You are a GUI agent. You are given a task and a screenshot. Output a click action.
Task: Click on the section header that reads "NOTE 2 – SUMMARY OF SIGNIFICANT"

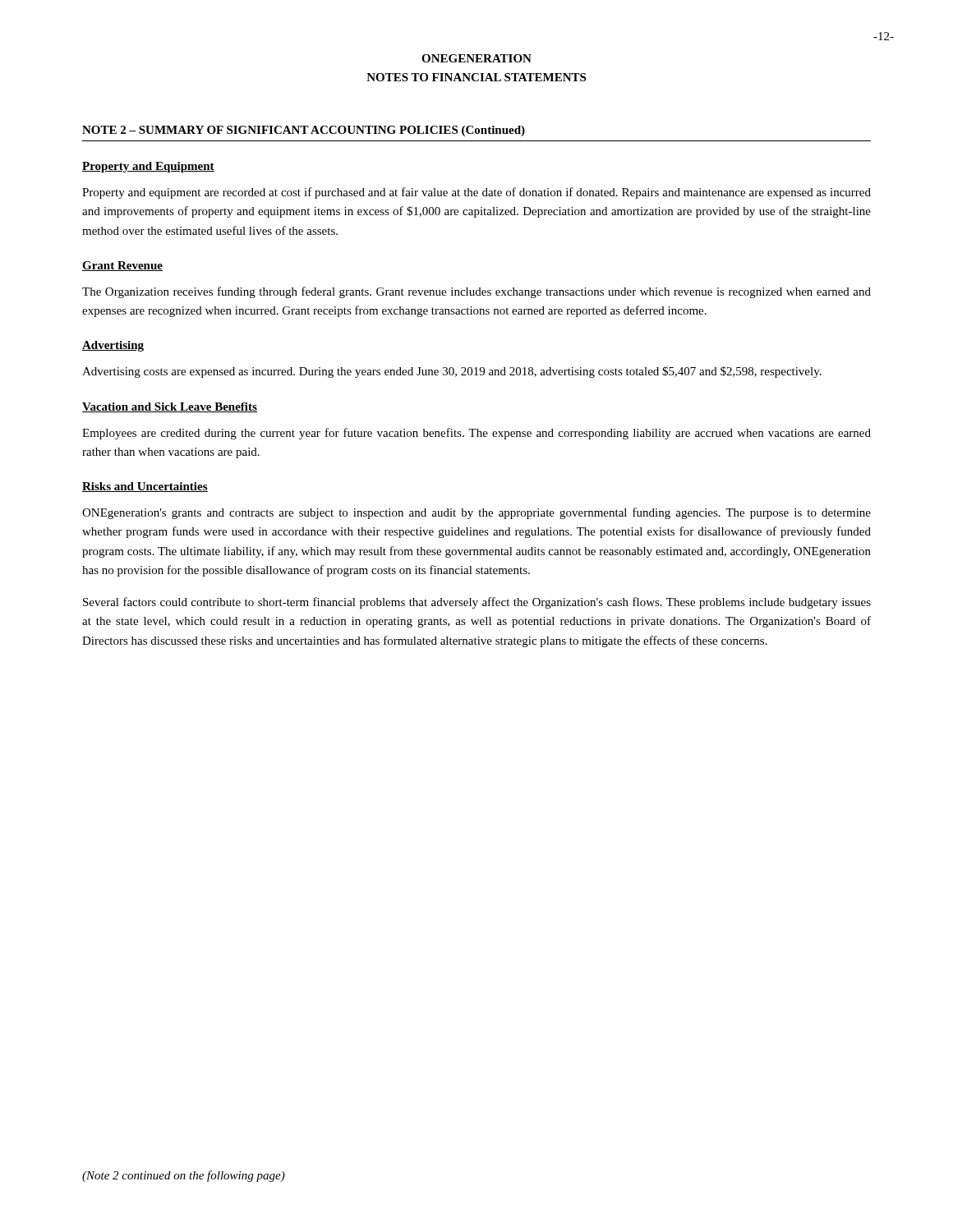[x=304, y=130]
